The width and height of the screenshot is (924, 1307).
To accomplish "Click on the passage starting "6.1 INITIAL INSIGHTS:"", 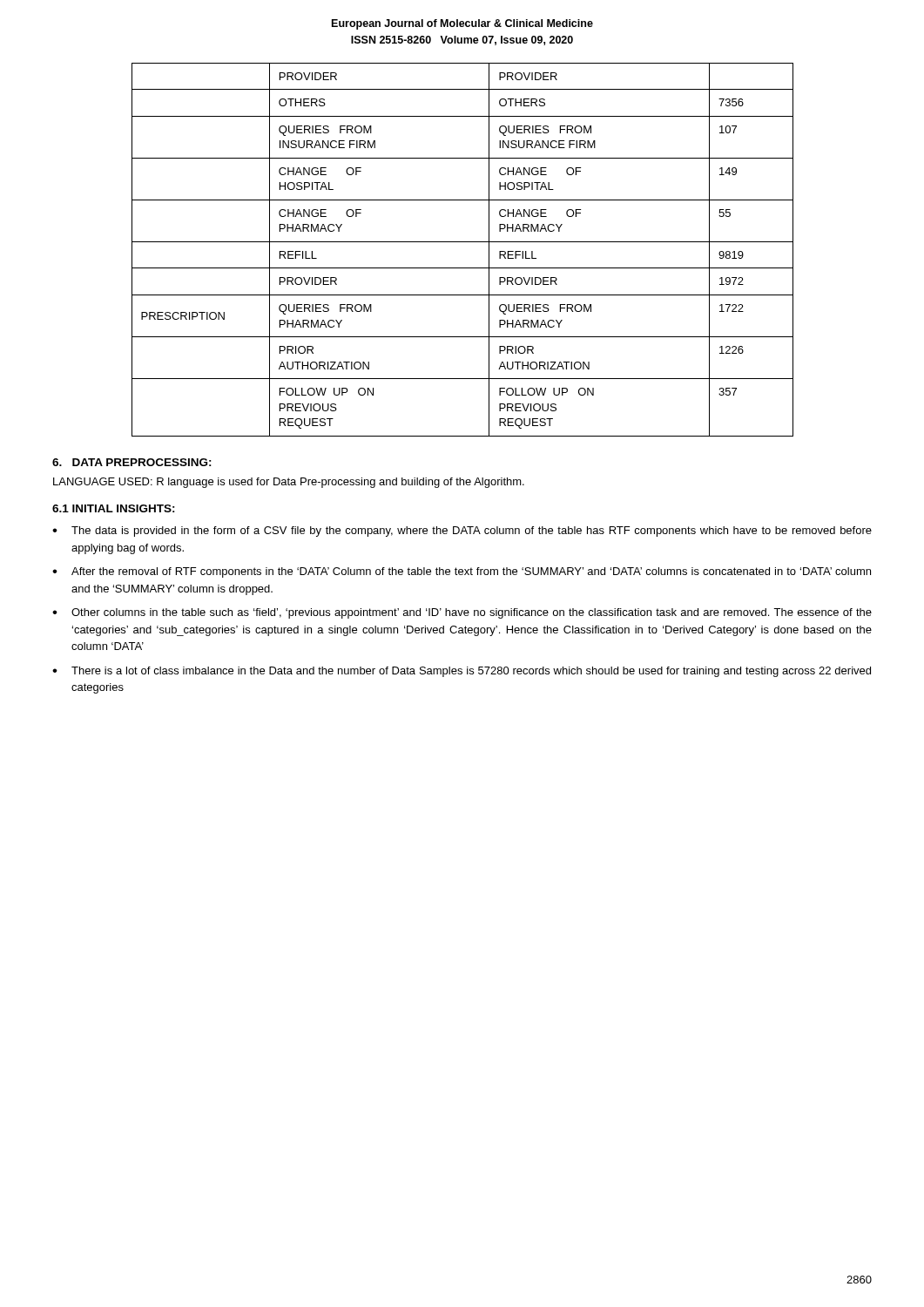I will pyautogui.click(x=114, y=509).
